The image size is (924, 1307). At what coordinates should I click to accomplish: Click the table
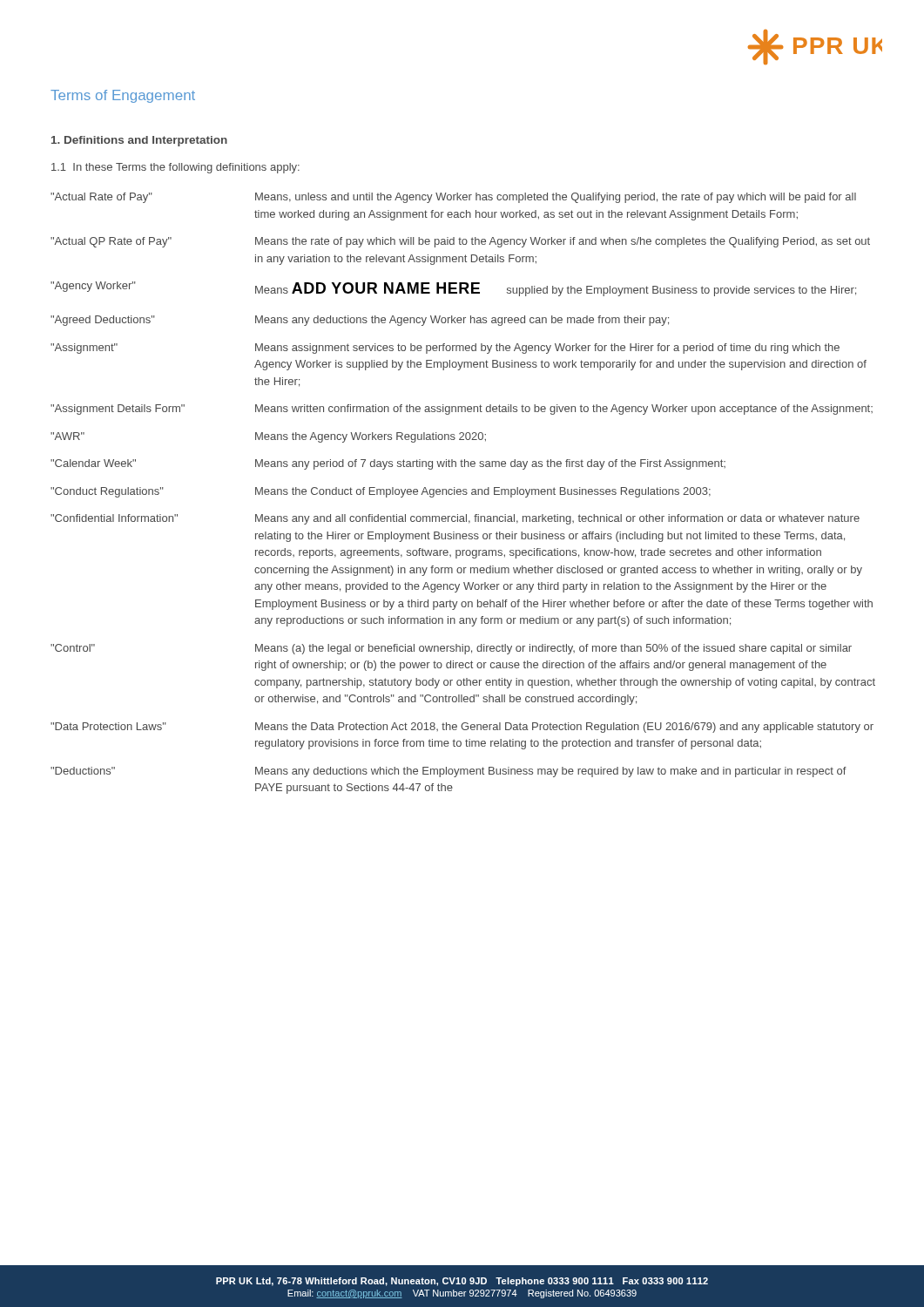(462, 492)
